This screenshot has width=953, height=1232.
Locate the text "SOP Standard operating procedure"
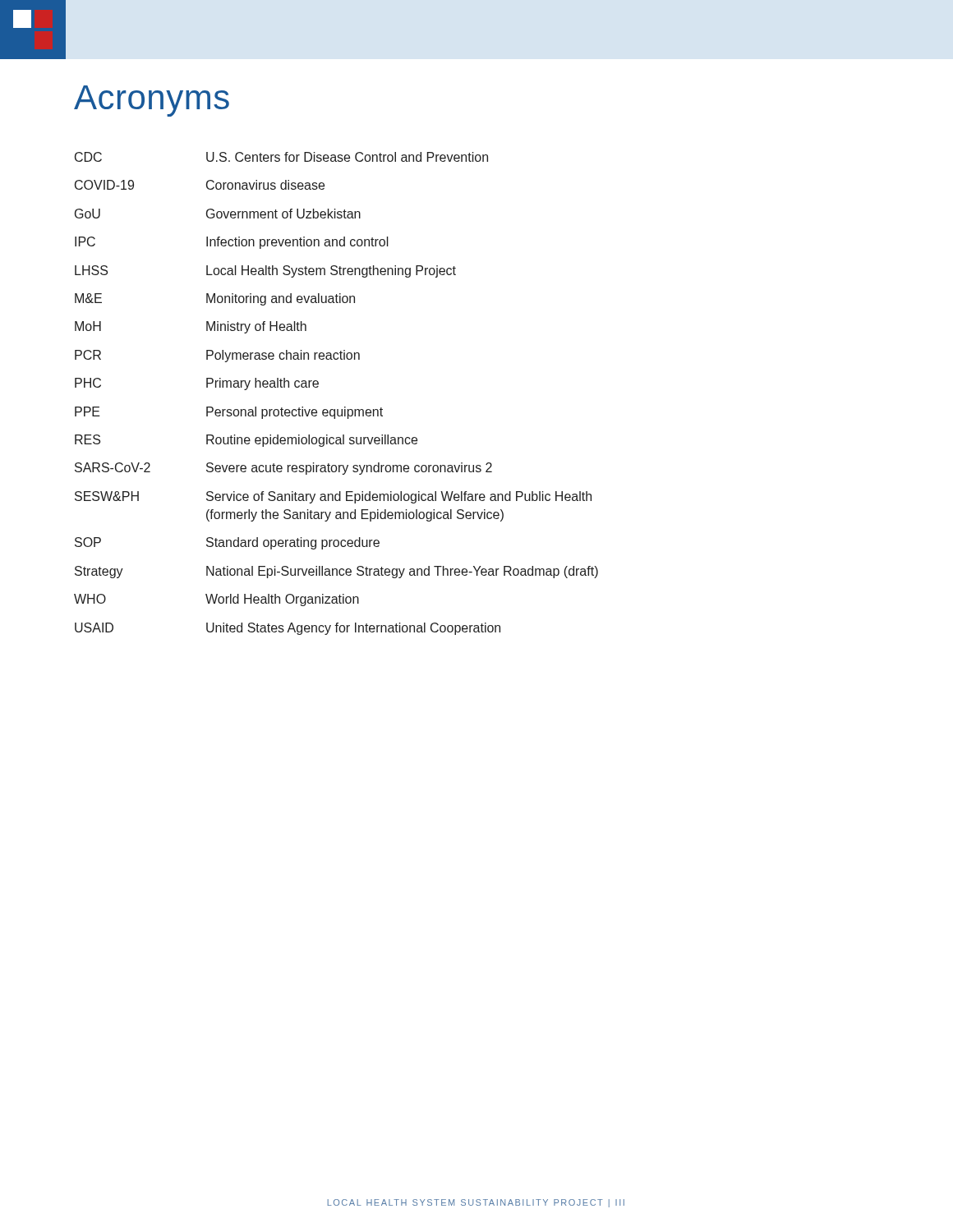tap(227, 543)
